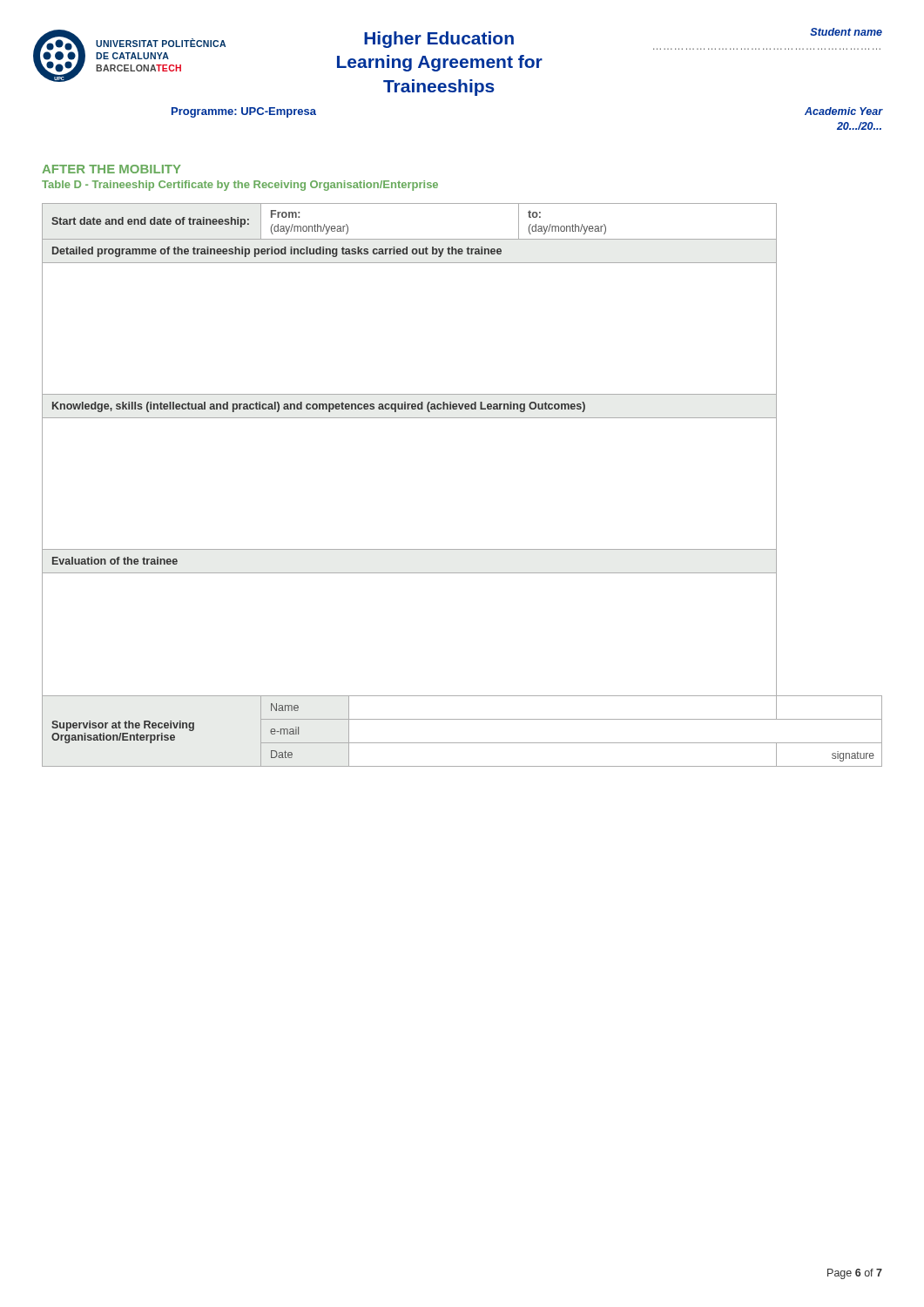924x1307 pixels.
Task: Locate the region starting "AFTER THE MOBILITY"
Action: pos(111,169)
